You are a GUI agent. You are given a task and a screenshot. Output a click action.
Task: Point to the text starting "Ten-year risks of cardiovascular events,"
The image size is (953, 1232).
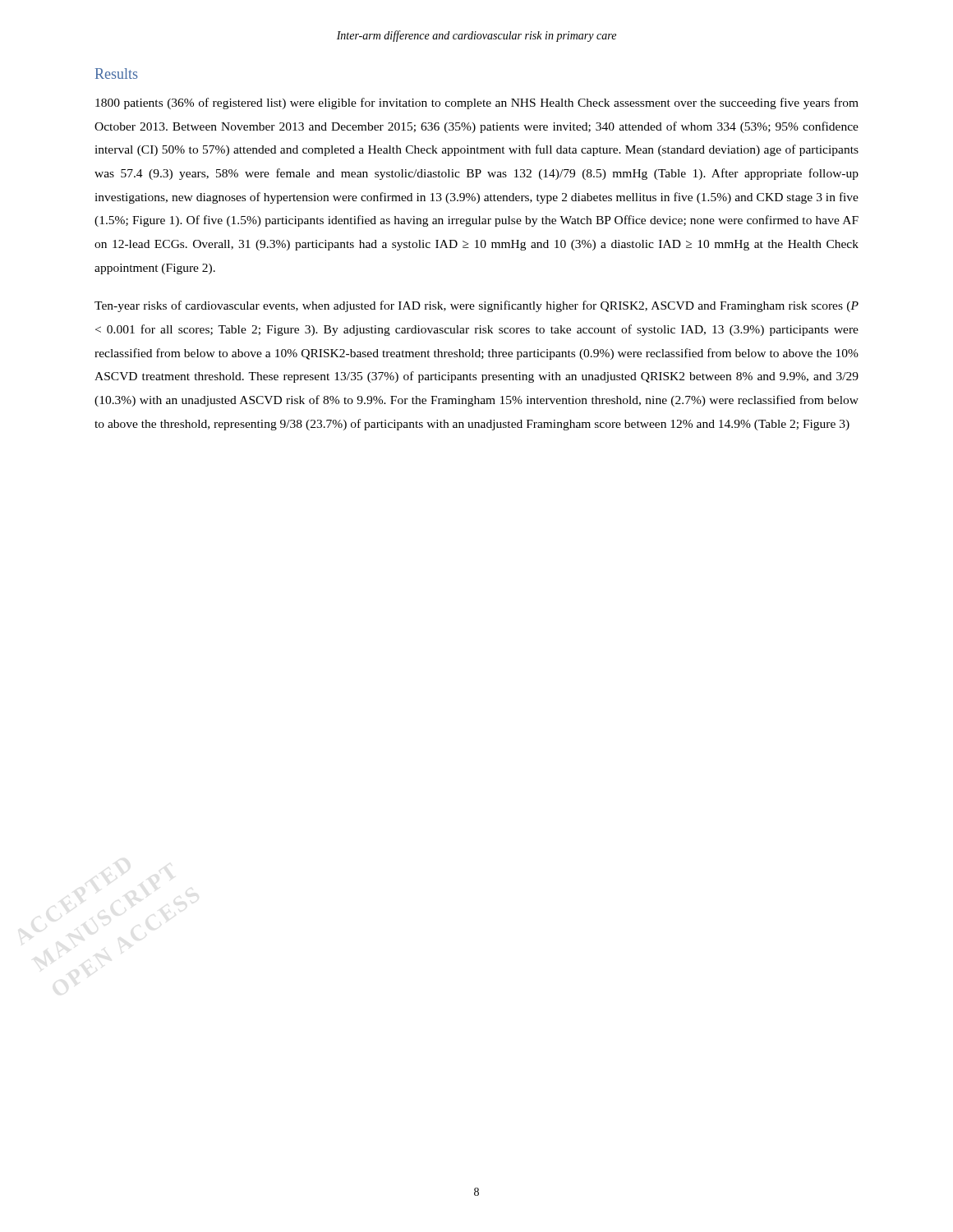(x=476, y=364)
